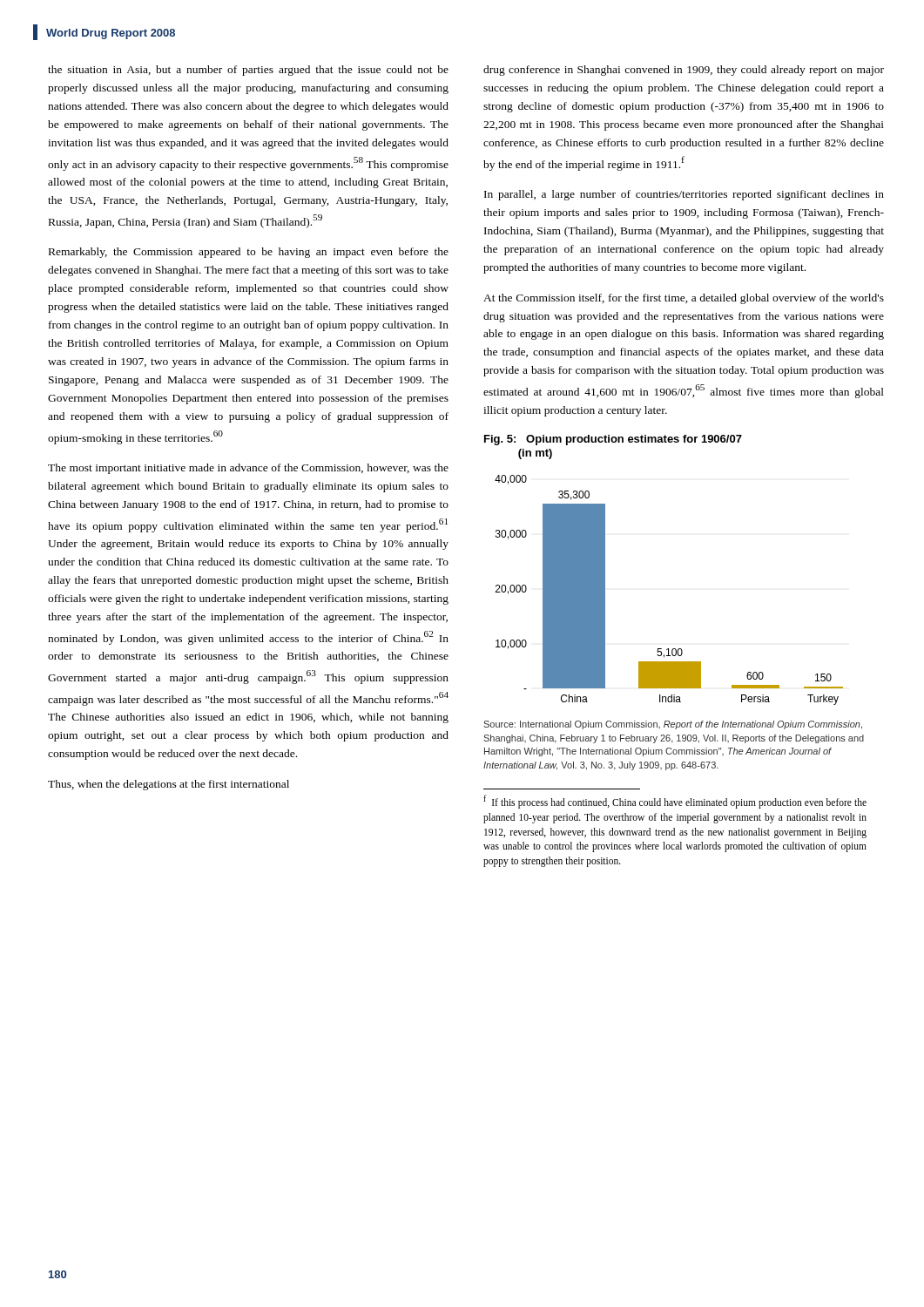The width and height of the screenshot is (924, 1307).
Task: Locate the element starting "Fig. 5: Opium production estimates for 1906/07 (in"
Action: [x=613, y=445]
